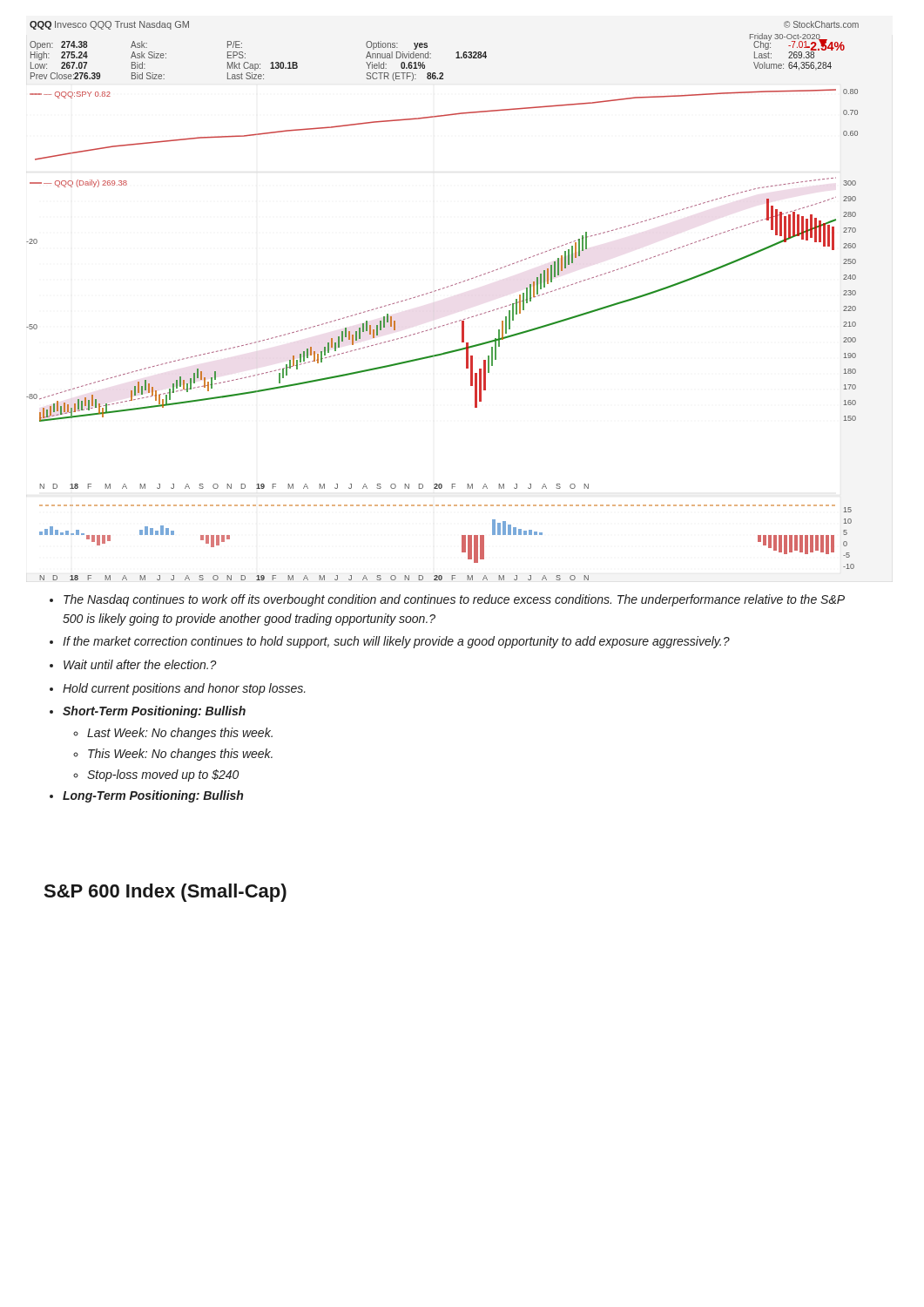Locate the continuous plot
Viewport: 924px width, 1307px height.
[459, 299]
